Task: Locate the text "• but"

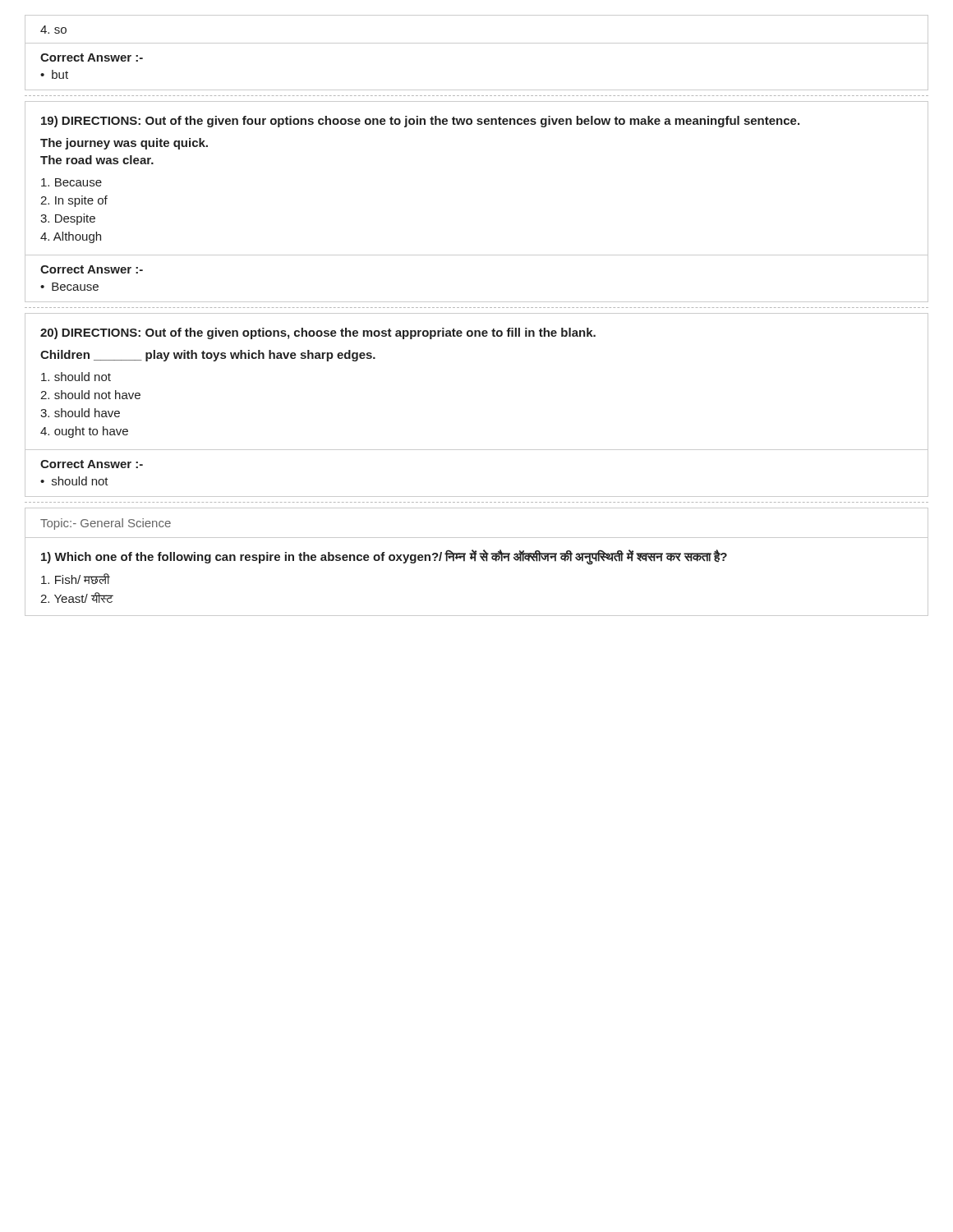Action: 54,74
